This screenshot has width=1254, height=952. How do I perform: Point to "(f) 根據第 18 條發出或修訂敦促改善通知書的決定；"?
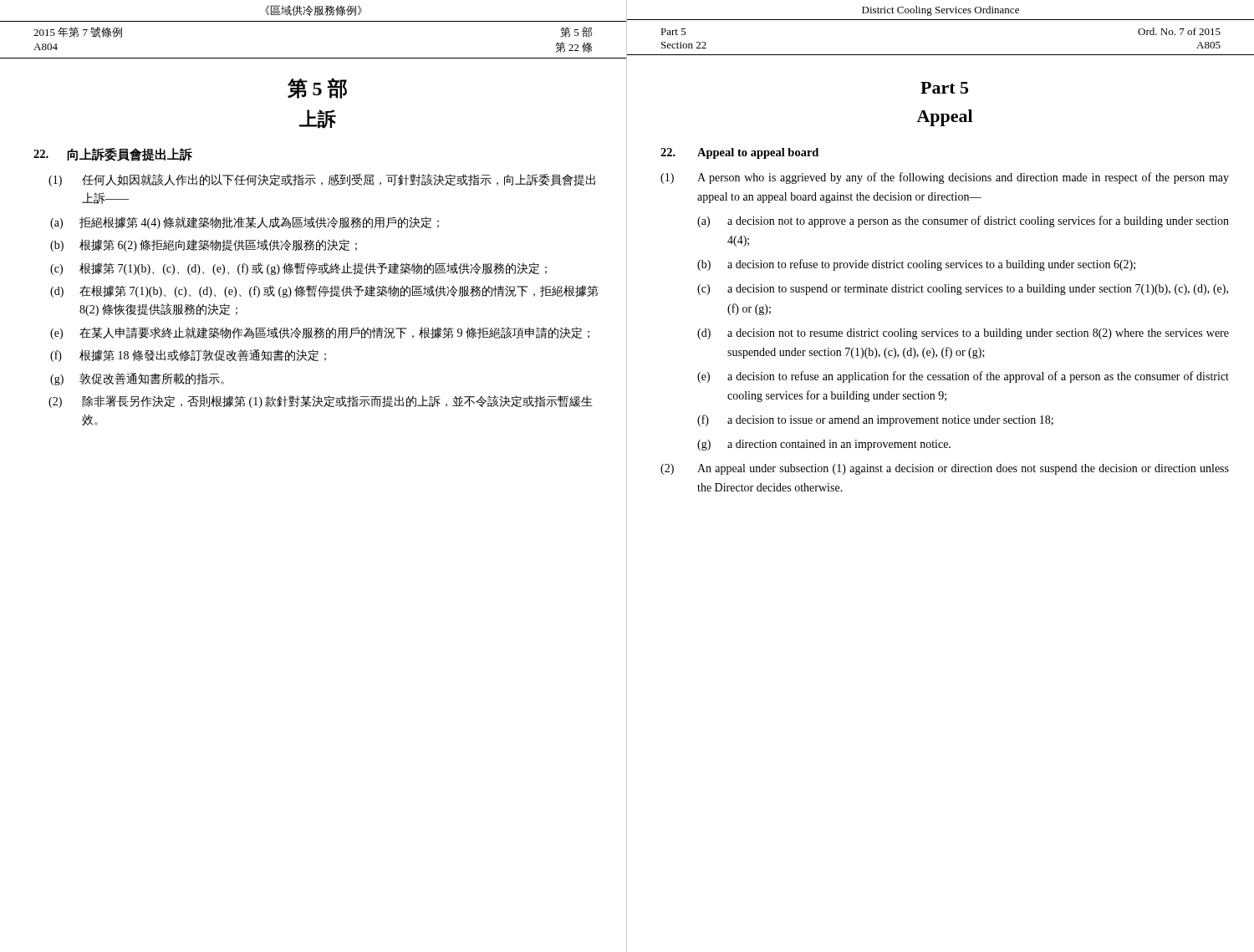tap(326, 356)
